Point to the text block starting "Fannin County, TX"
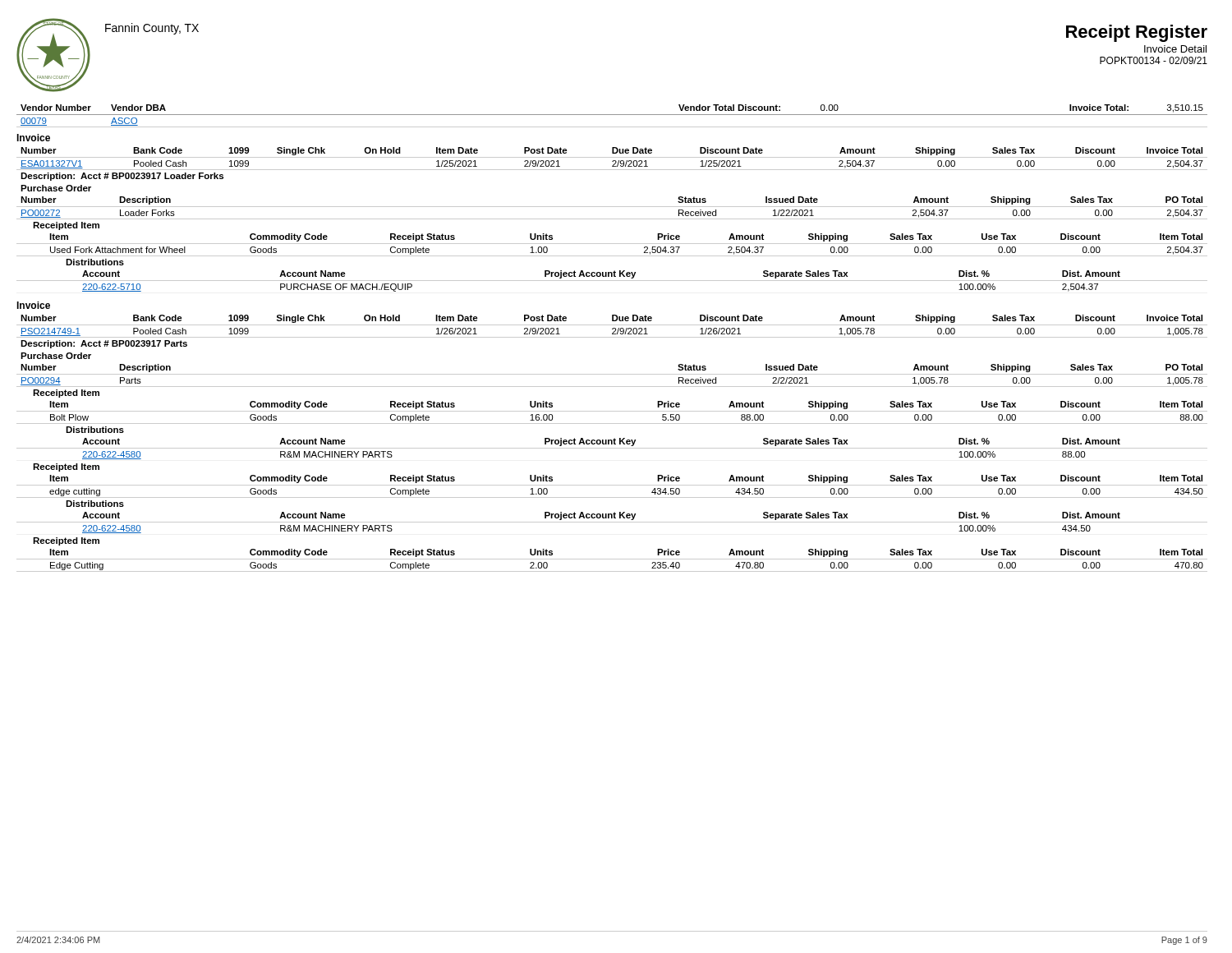 click(x=152, y=28)
